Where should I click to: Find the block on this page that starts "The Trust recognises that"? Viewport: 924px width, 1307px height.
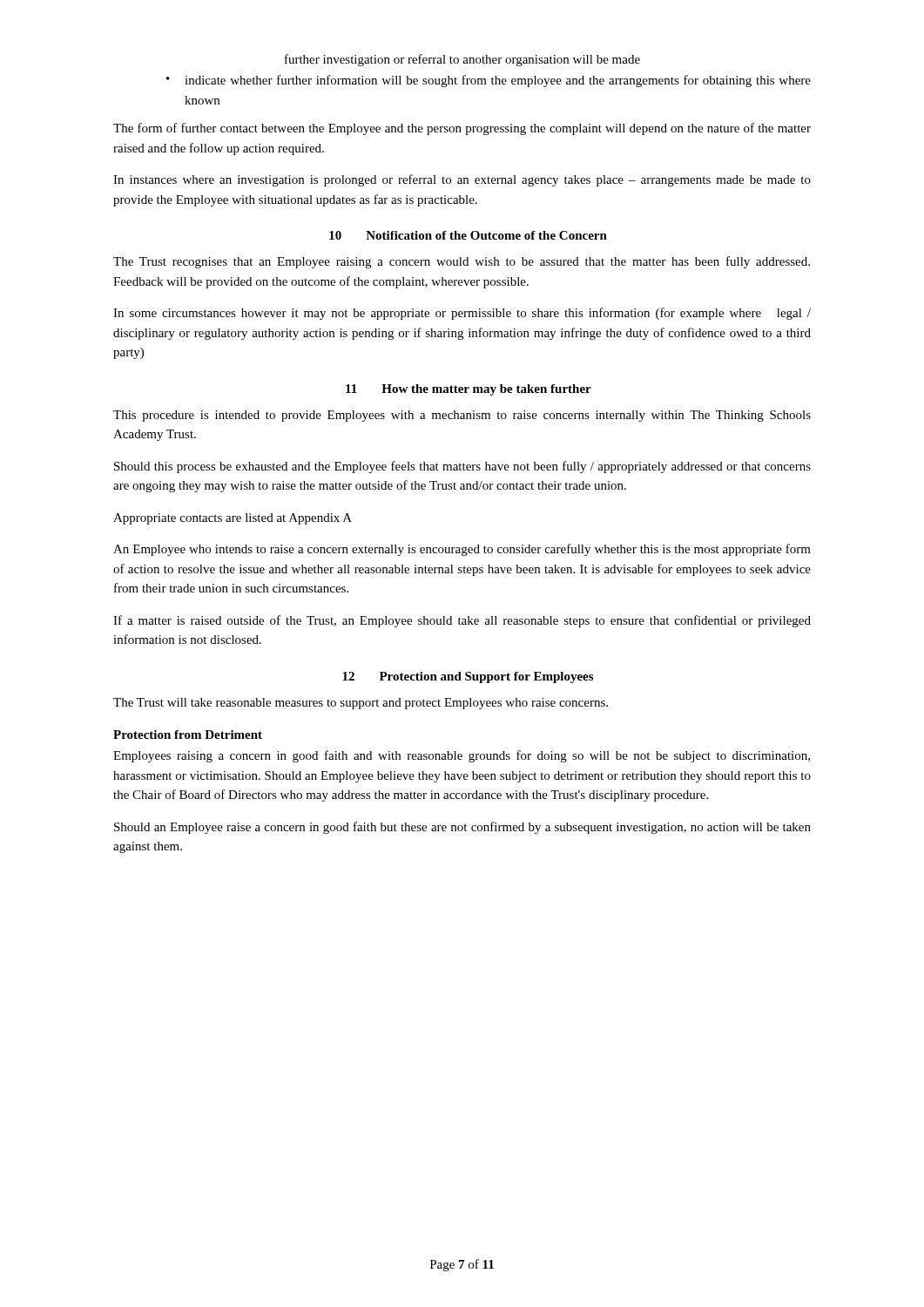pyautogui.click(x=462, y=271)
